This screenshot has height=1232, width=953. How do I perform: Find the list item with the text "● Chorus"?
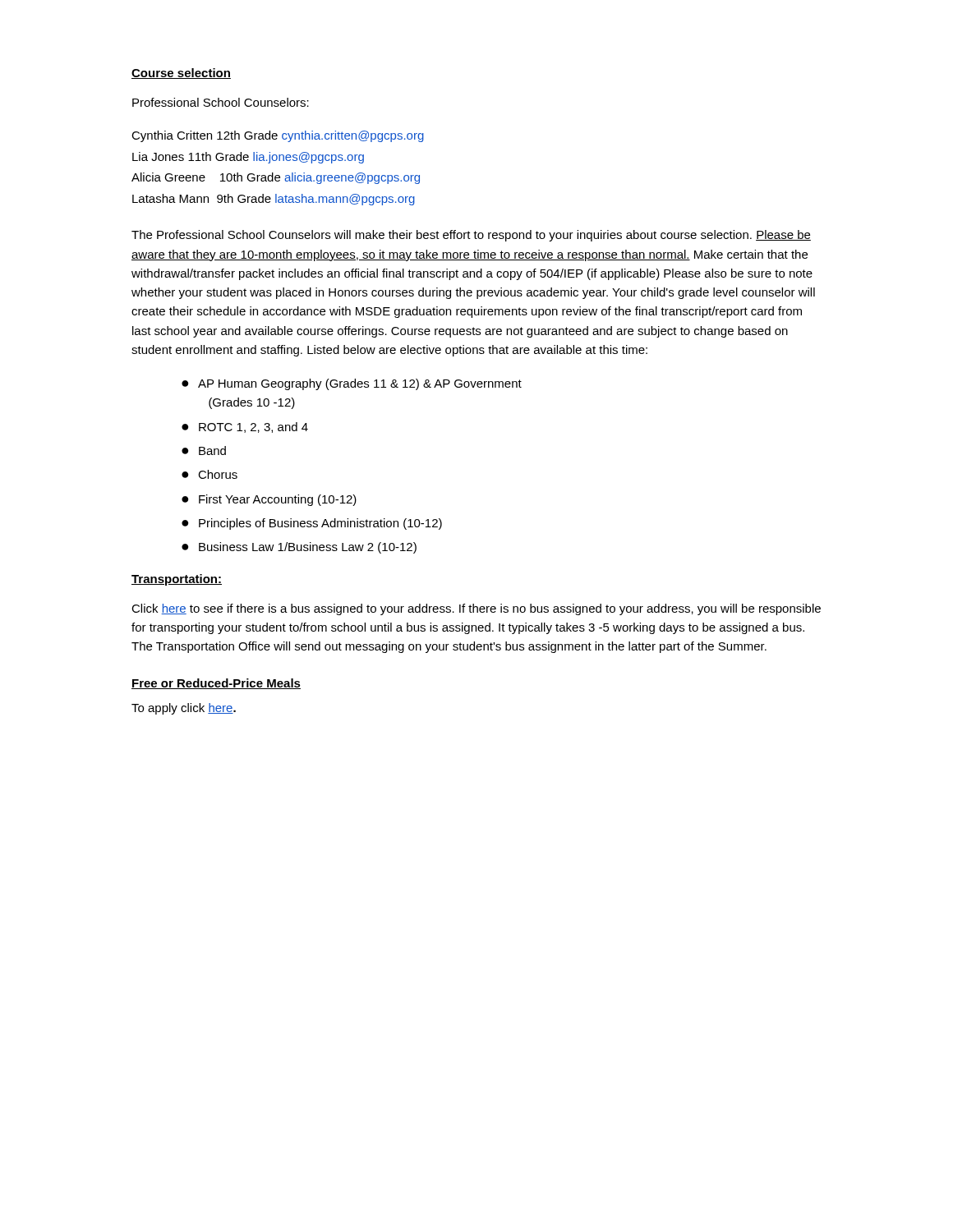point(209,475)
